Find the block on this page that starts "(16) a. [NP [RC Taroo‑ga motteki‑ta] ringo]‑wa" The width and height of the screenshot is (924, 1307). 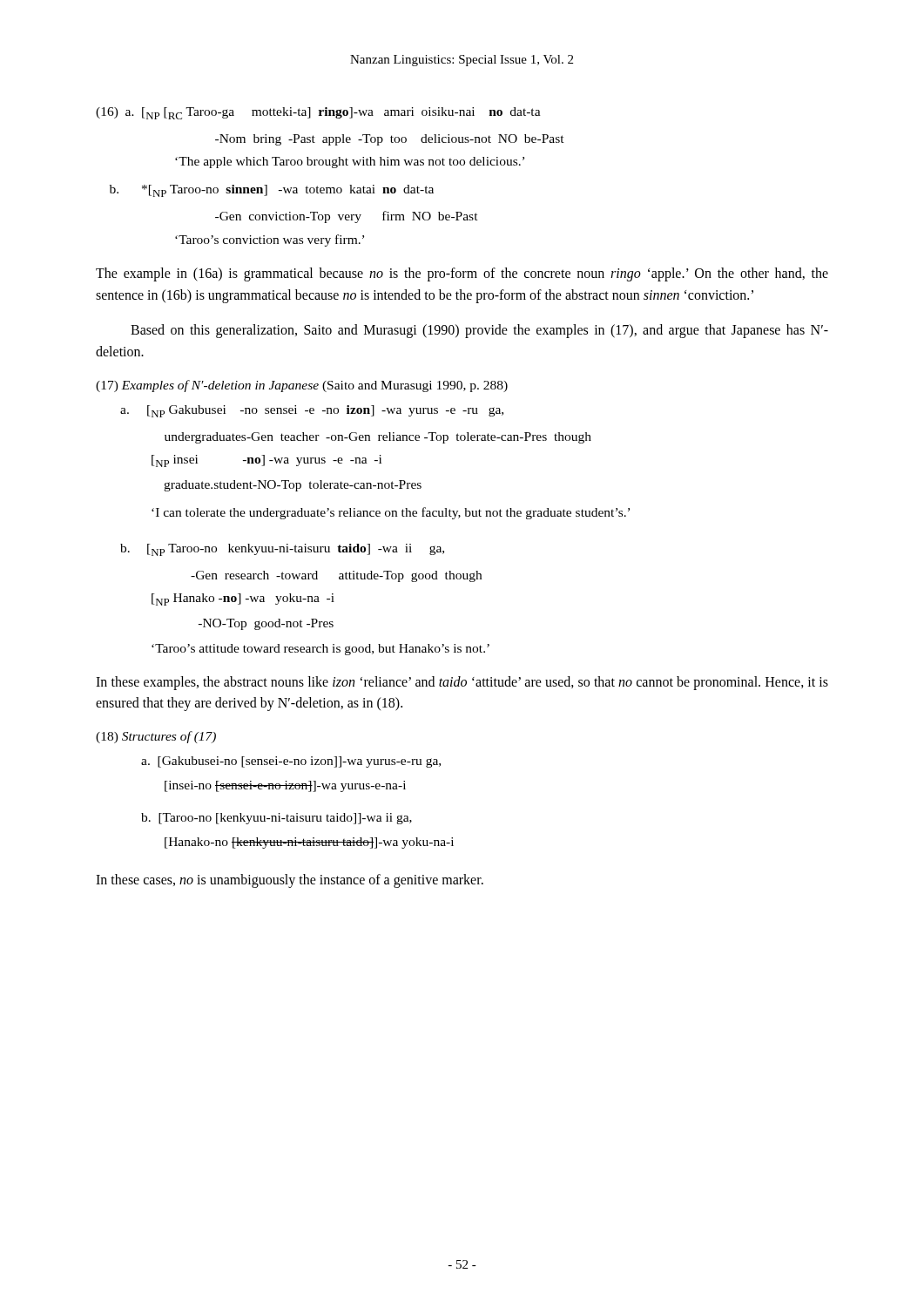(462, 174)
